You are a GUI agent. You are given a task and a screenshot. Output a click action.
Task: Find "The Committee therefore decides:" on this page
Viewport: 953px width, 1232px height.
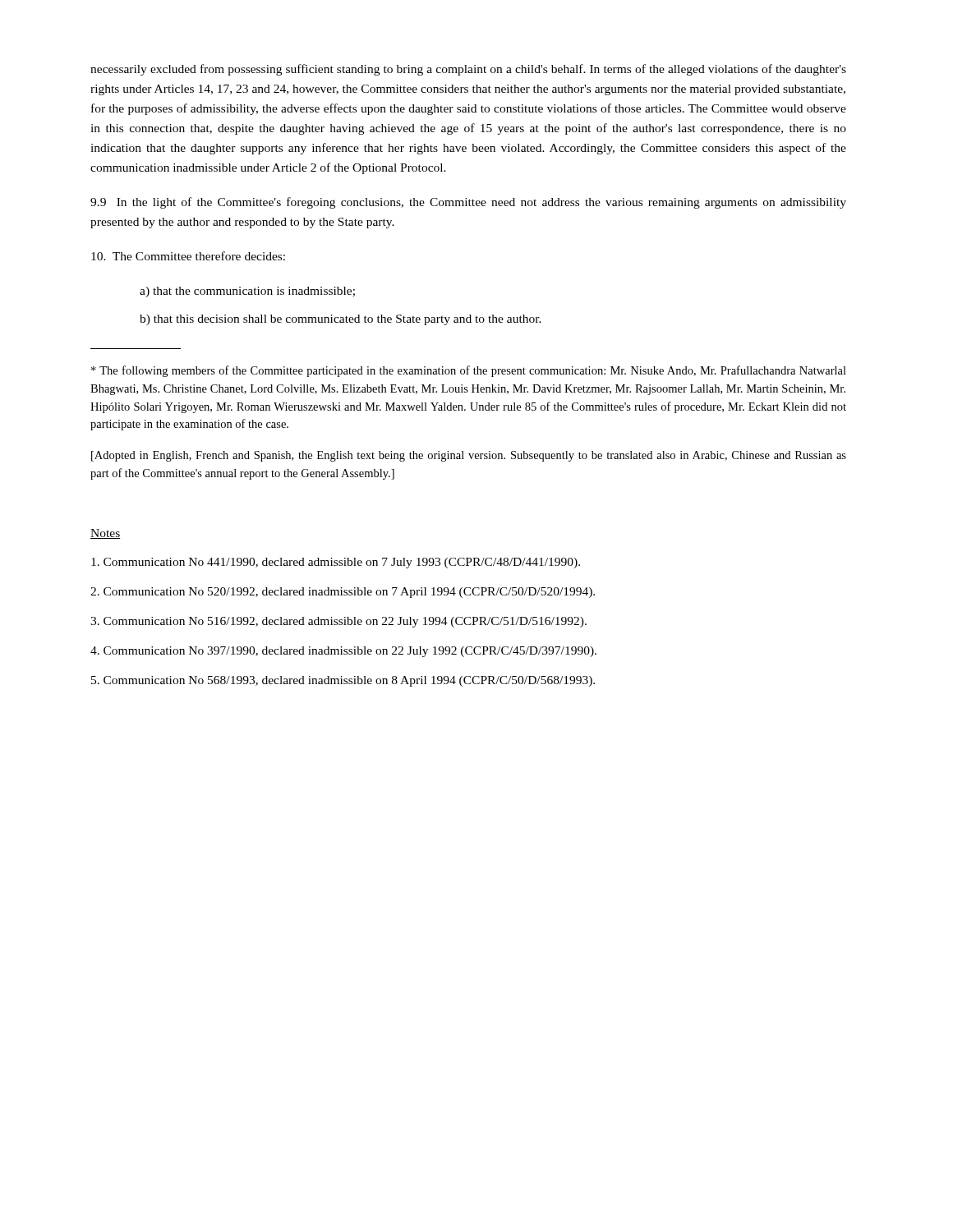[188, 256]
